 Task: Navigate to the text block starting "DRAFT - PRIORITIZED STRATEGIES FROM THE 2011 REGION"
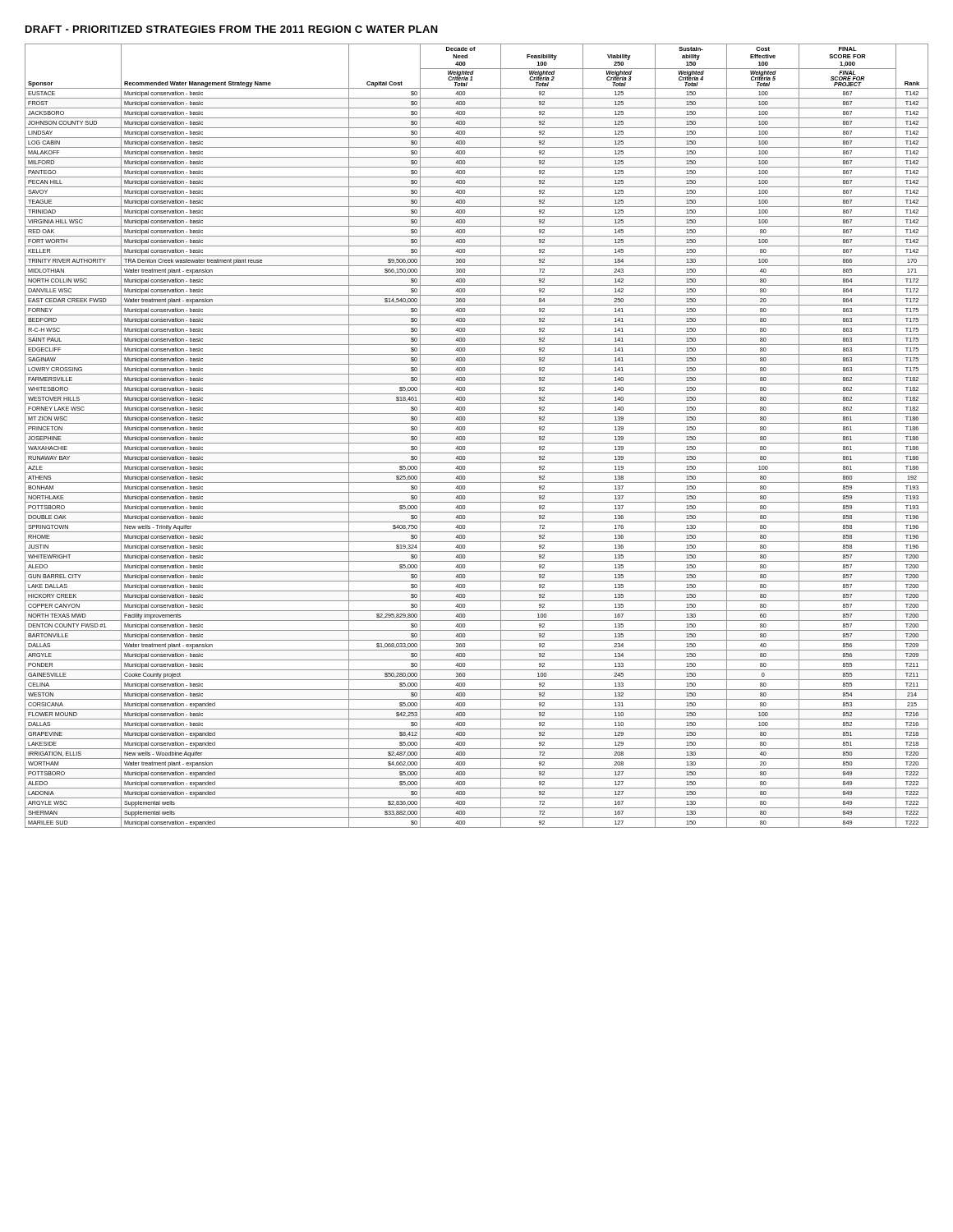click(x=231, y=29)
